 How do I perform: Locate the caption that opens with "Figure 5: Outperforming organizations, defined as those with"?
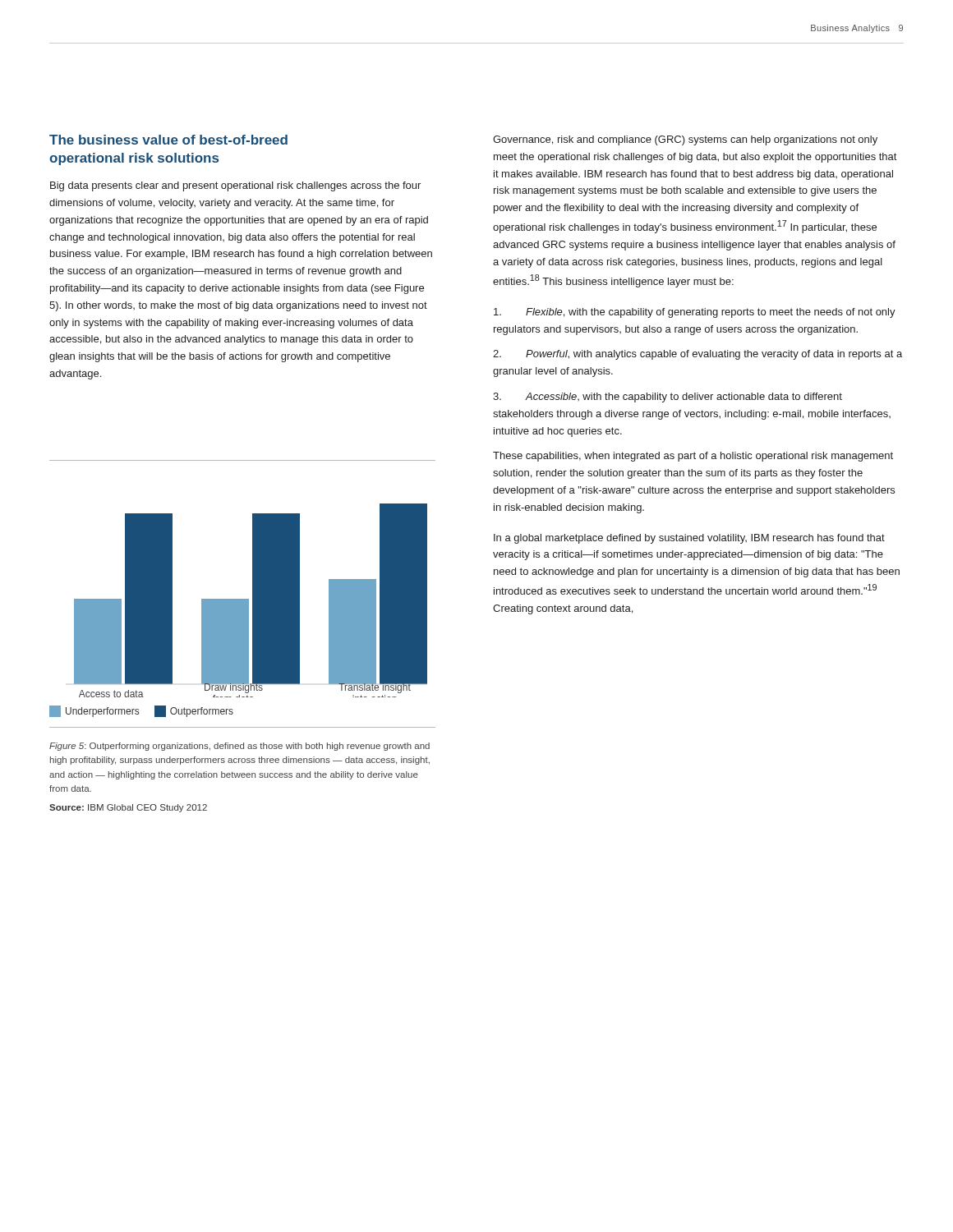point(240,767)
